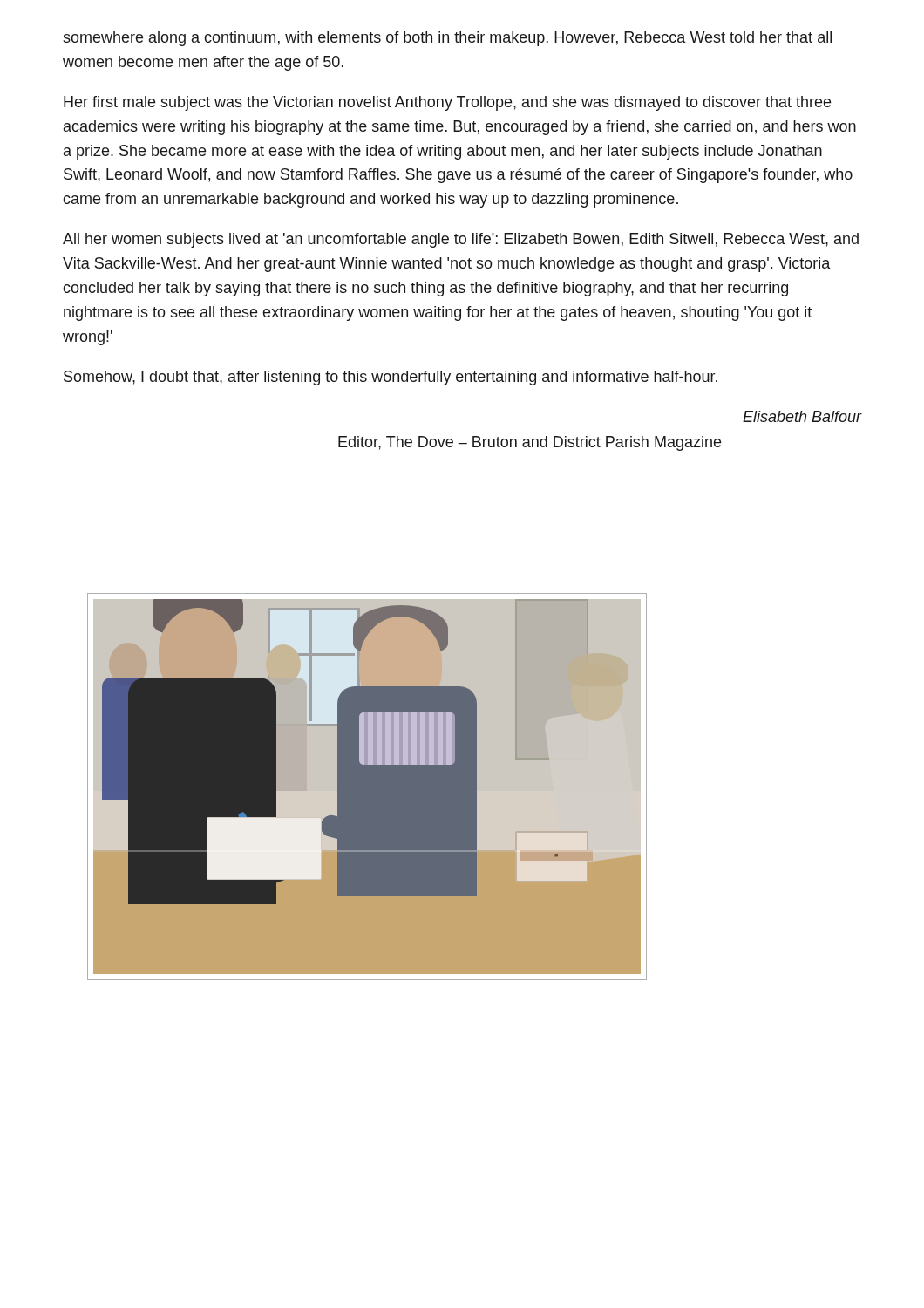Viewport: 924px width, 1308px height.
Task: Click on the text block containing "All her women subjects lived at"
Action: click(x=461, y=288)
